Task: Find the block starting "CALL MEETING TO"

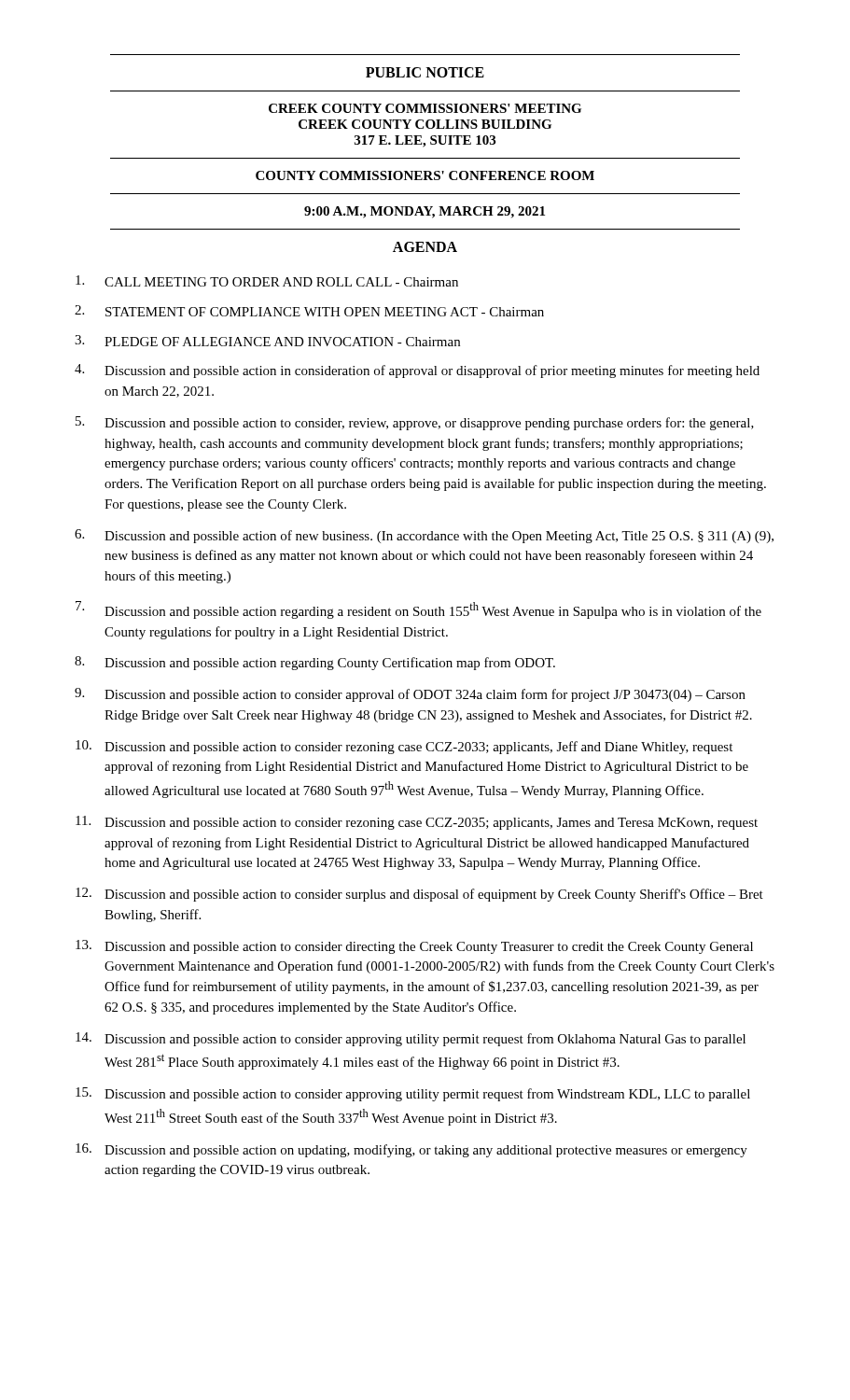Action: coord(425,283)
